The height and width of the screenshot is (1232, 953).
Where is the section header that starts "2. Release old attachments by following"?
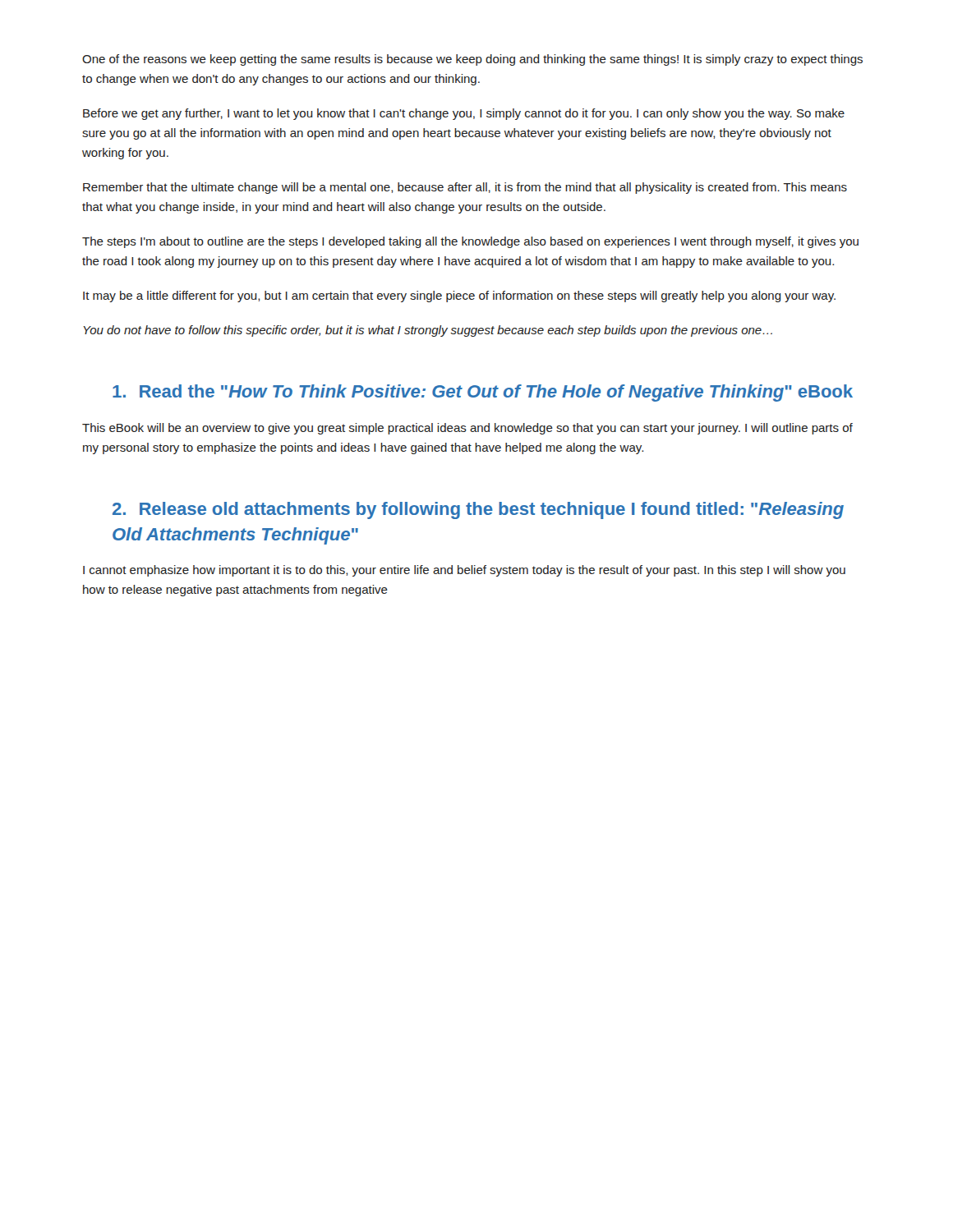point(478,521)
